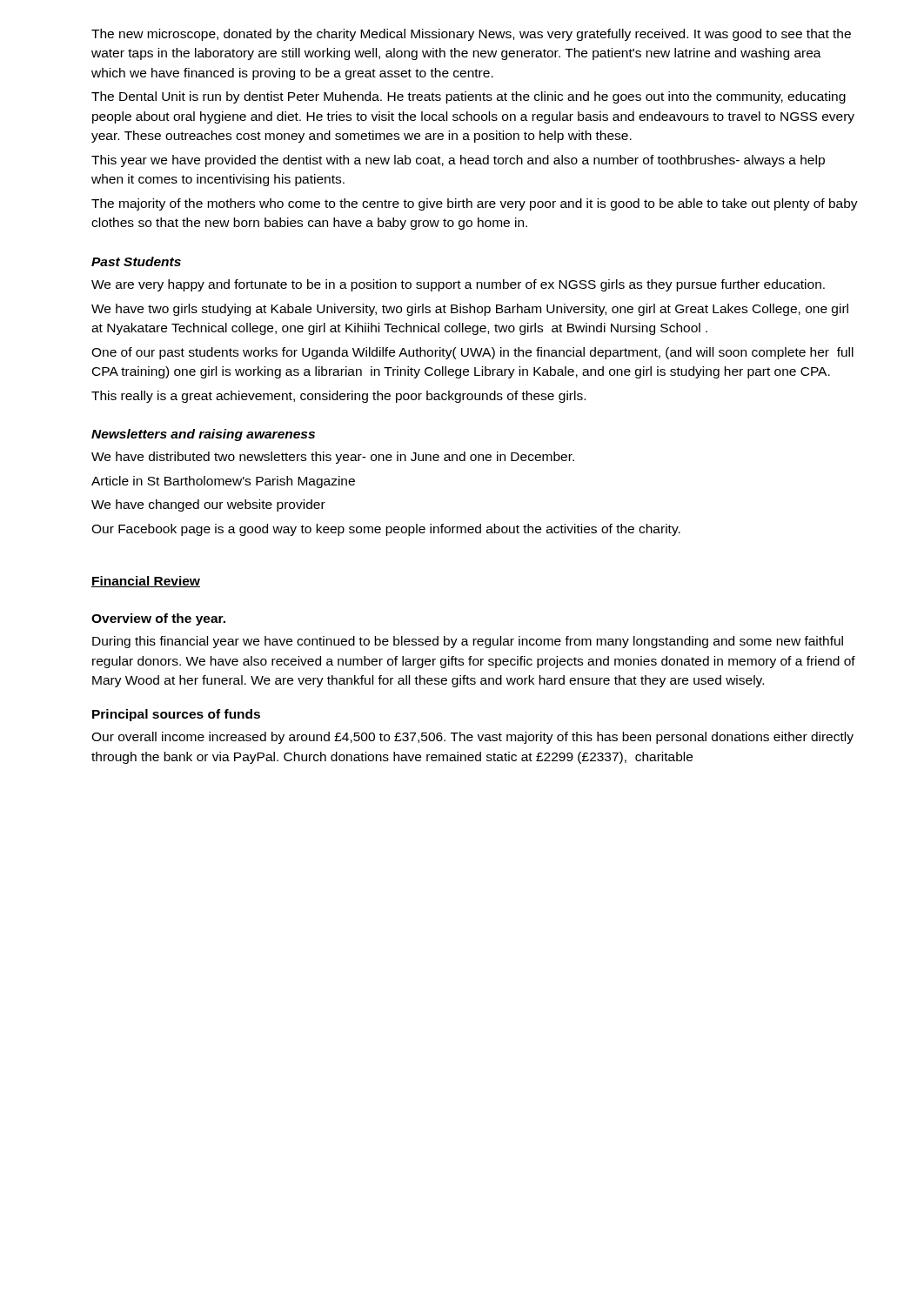Viewport: 924px width, 1305px height.
Task: Select the text block that says "The Dental Unit"
Action: [x=473, y=116]
